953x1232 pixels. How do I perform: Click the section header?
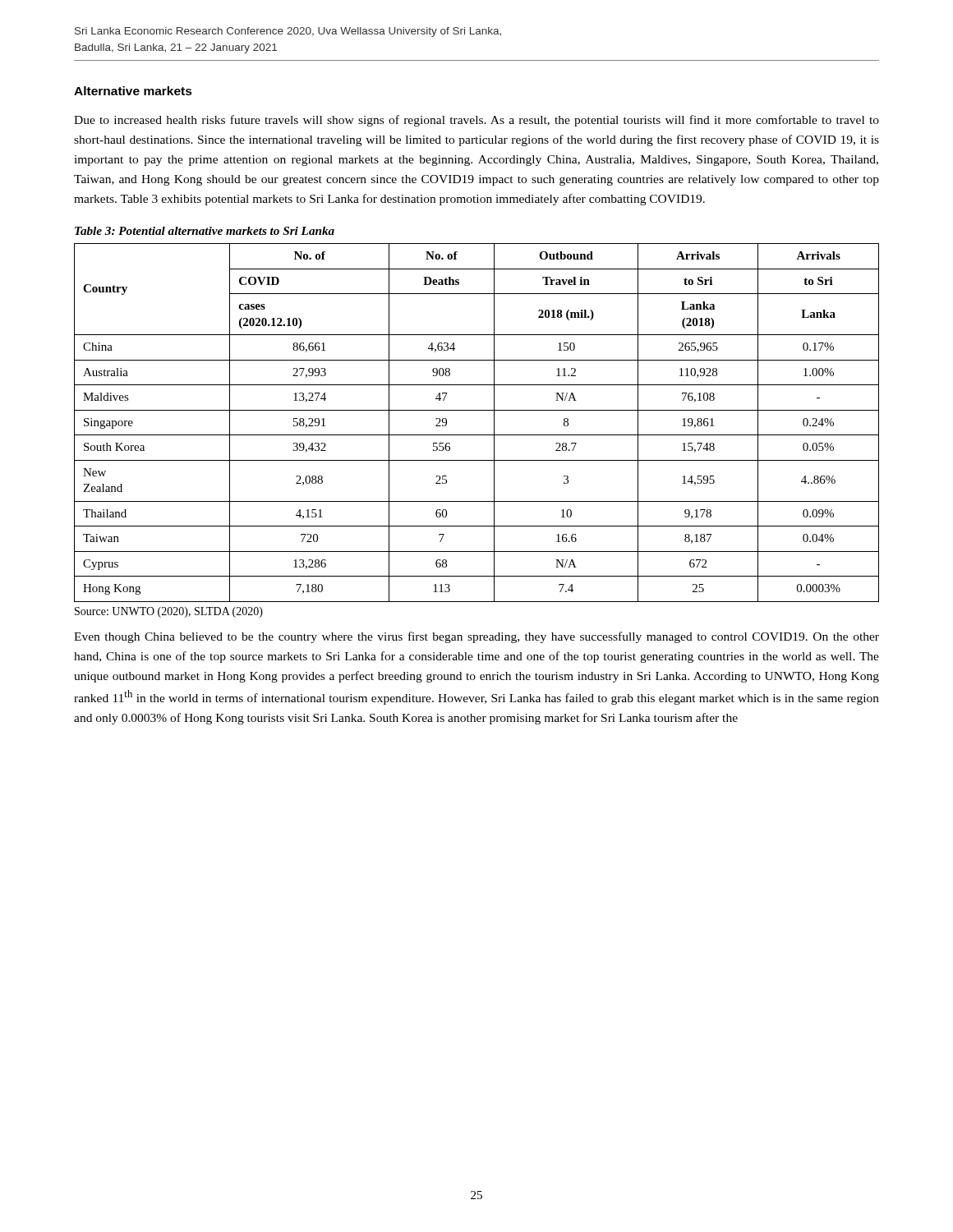tap(476, 91)
